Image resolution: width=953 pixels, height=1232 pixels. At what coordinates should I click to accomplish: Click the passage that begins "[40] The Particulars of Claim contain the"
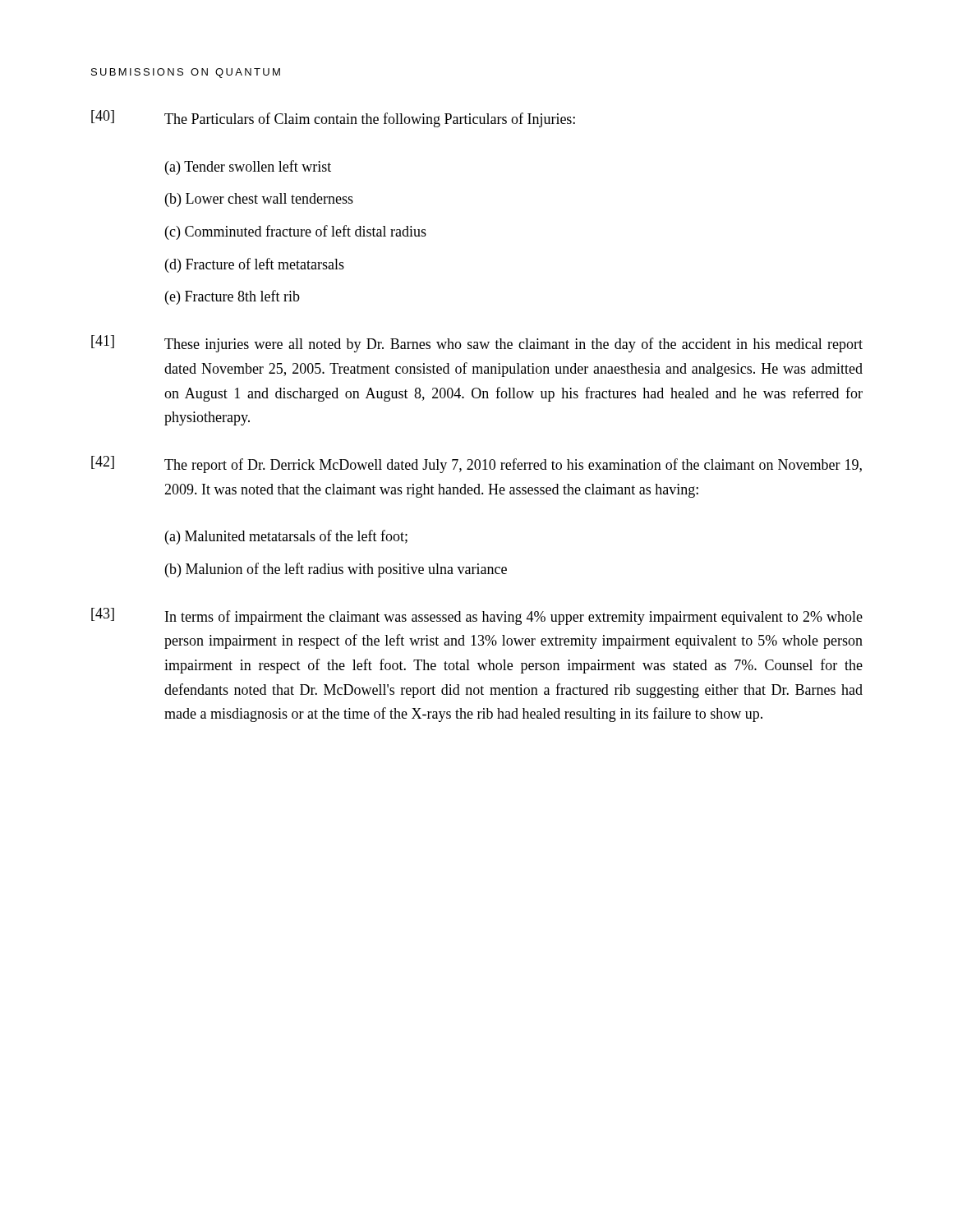click(476, 120)
